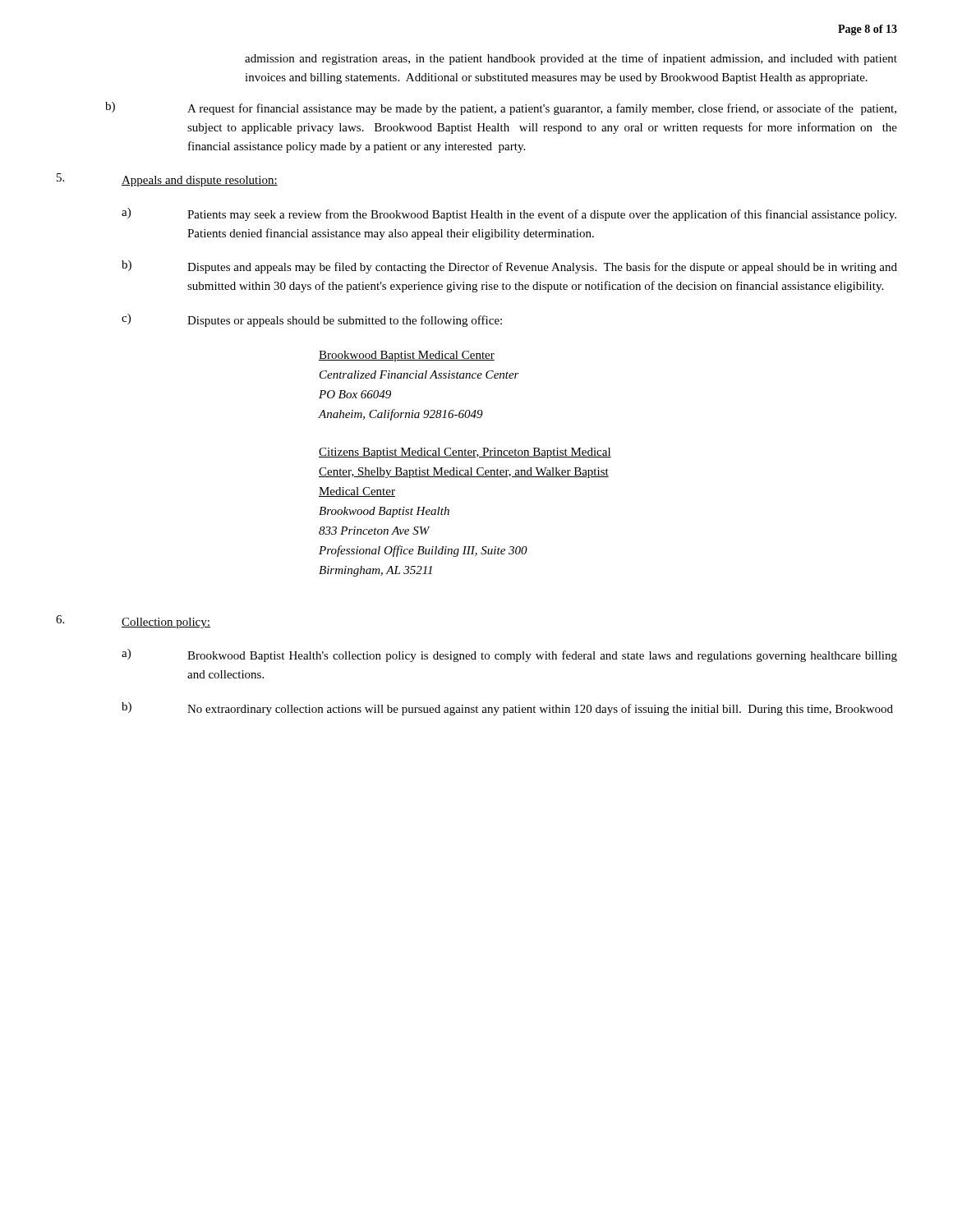Screen dimensions: 1232x953
Task: Where is the passage that starts "admission and registration"?
Action: point(571,68)
